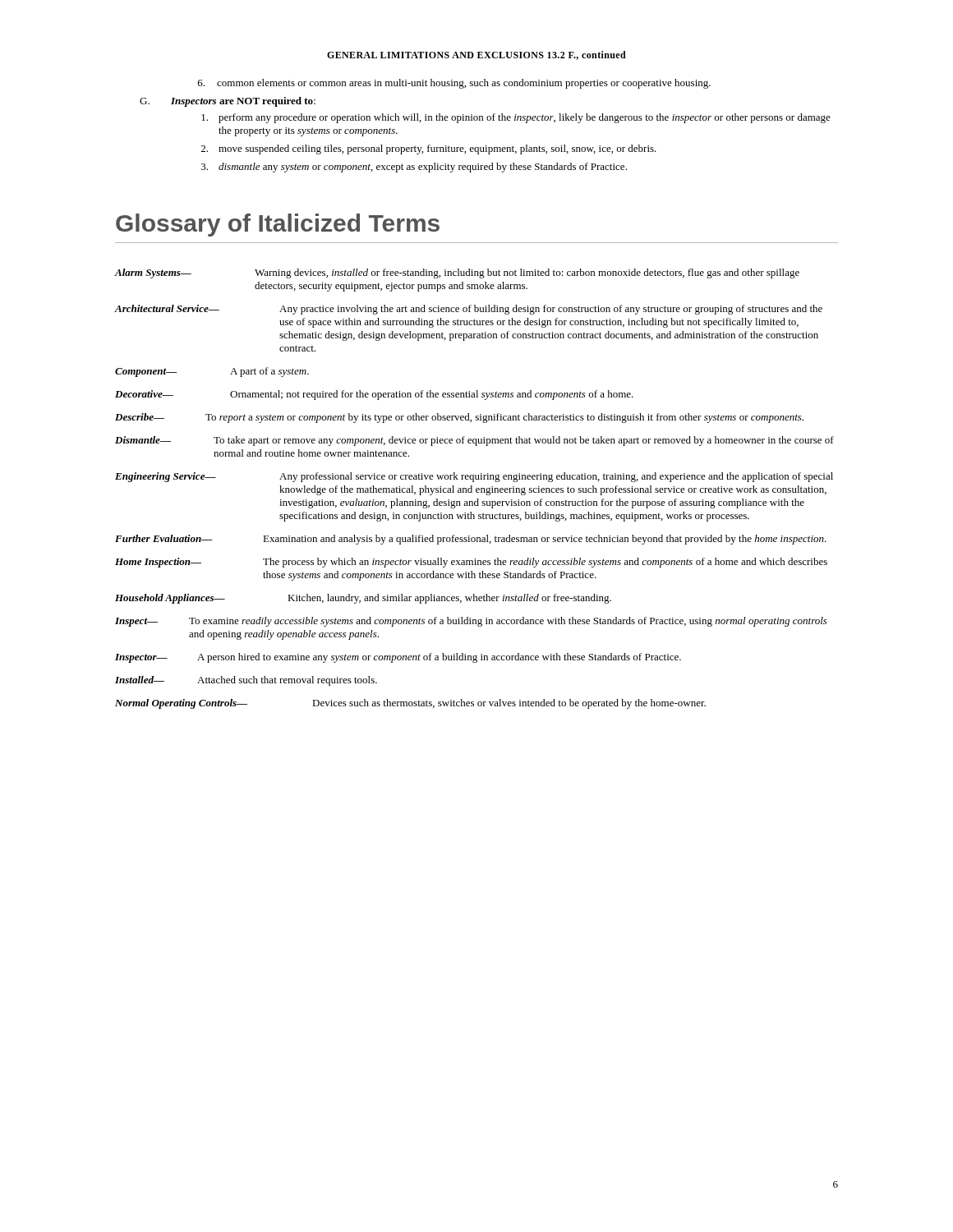Find the text starting "Component— A part of"
Image resolution: width=953 pixels, height=1232 pixels.
(158, 372)
